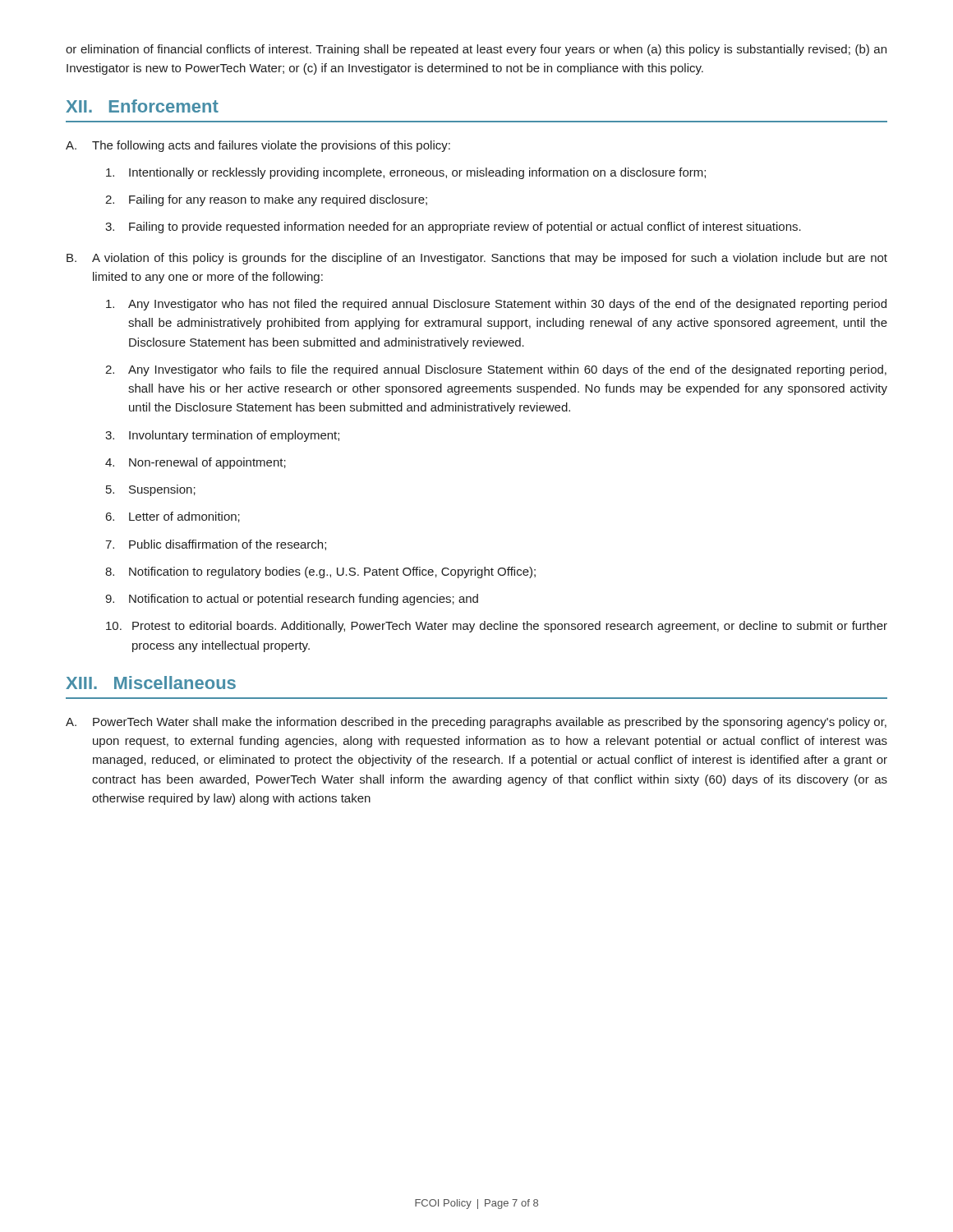Screen dimensions: 1232x953
Task: Select the list item that reads "8. Notification to regulatory bodies (e.g., U.S. Patent"
Action: [496, 571]
